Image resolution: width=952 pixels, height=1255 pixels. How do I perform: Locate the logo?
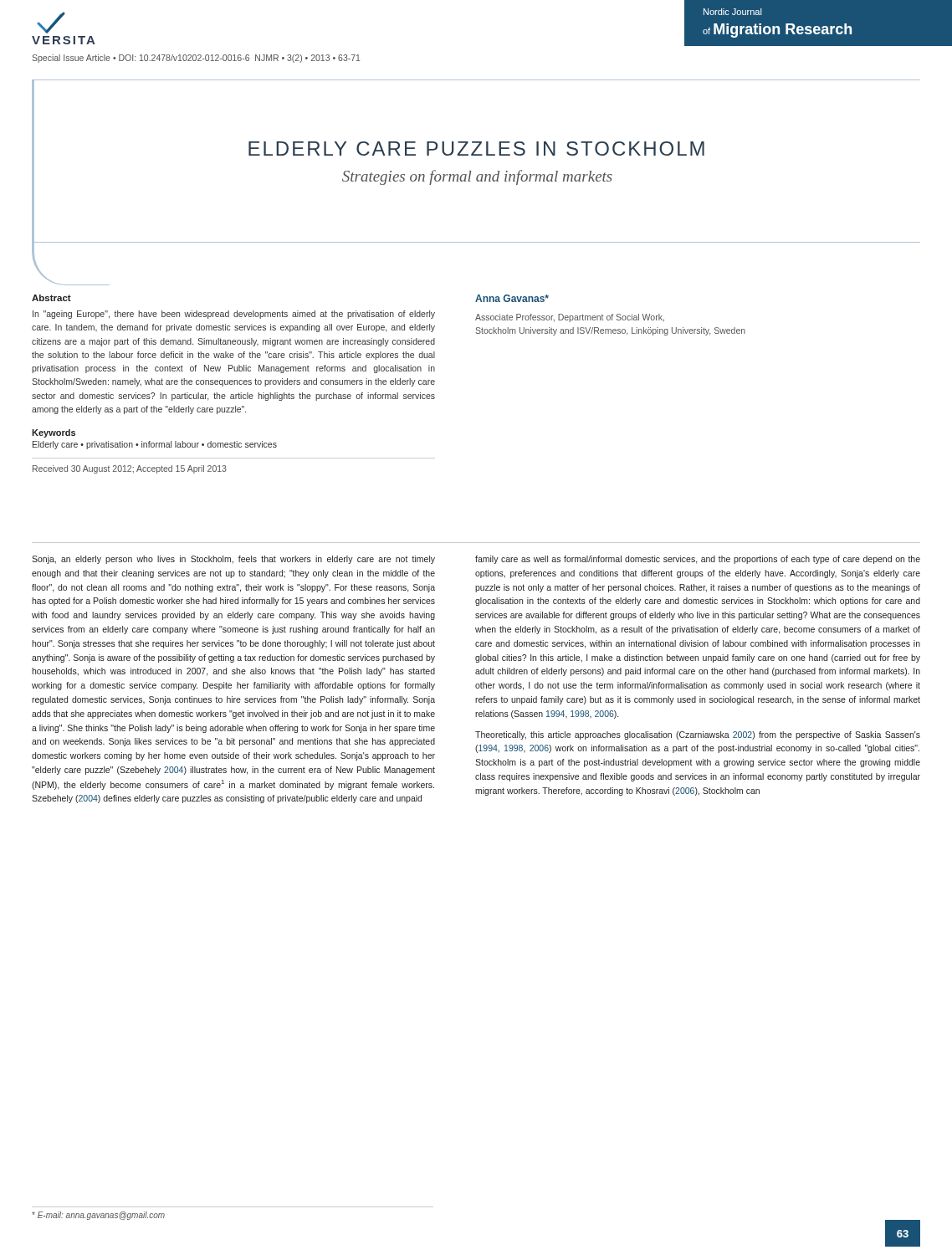[x=78, y=27]
